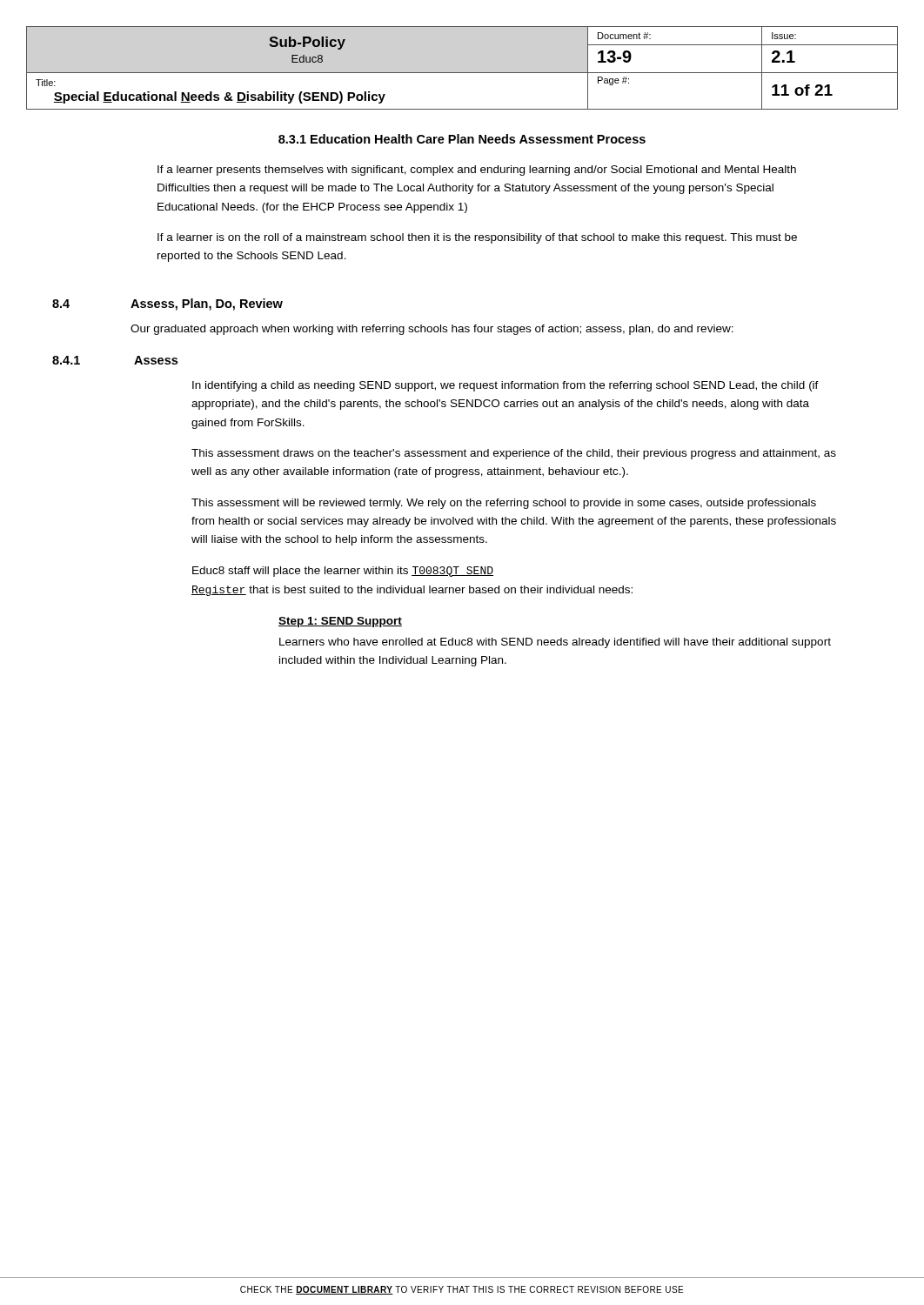Select the text block that says "Our graduated approach when working with referring schools"
Screen dimensions: 1305x924
(x=432, y=328)
